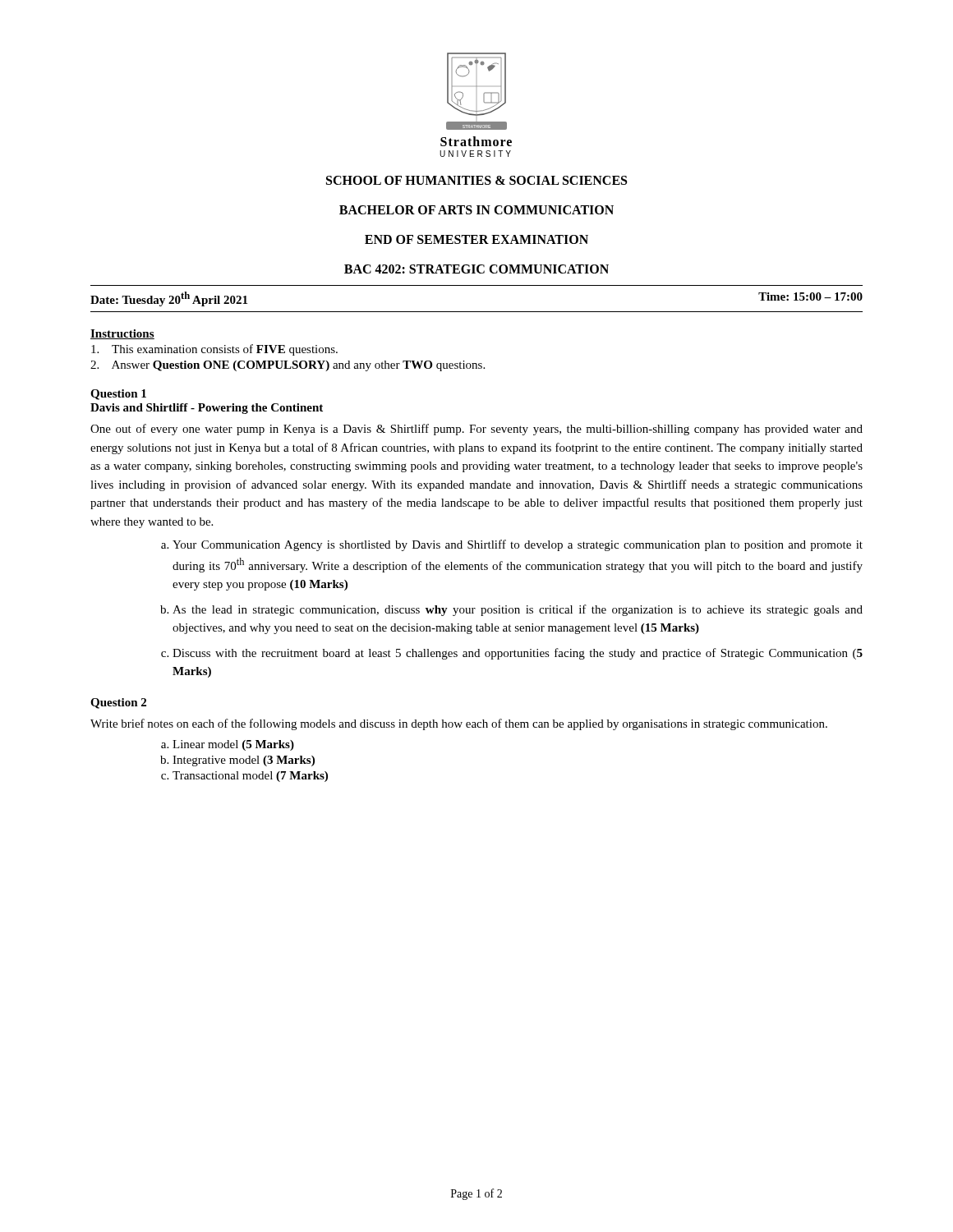Locate the block of text that opens with "2. Answer Question ONE"
Viewport: 953px width, 1232px height.
coord(288,365)
